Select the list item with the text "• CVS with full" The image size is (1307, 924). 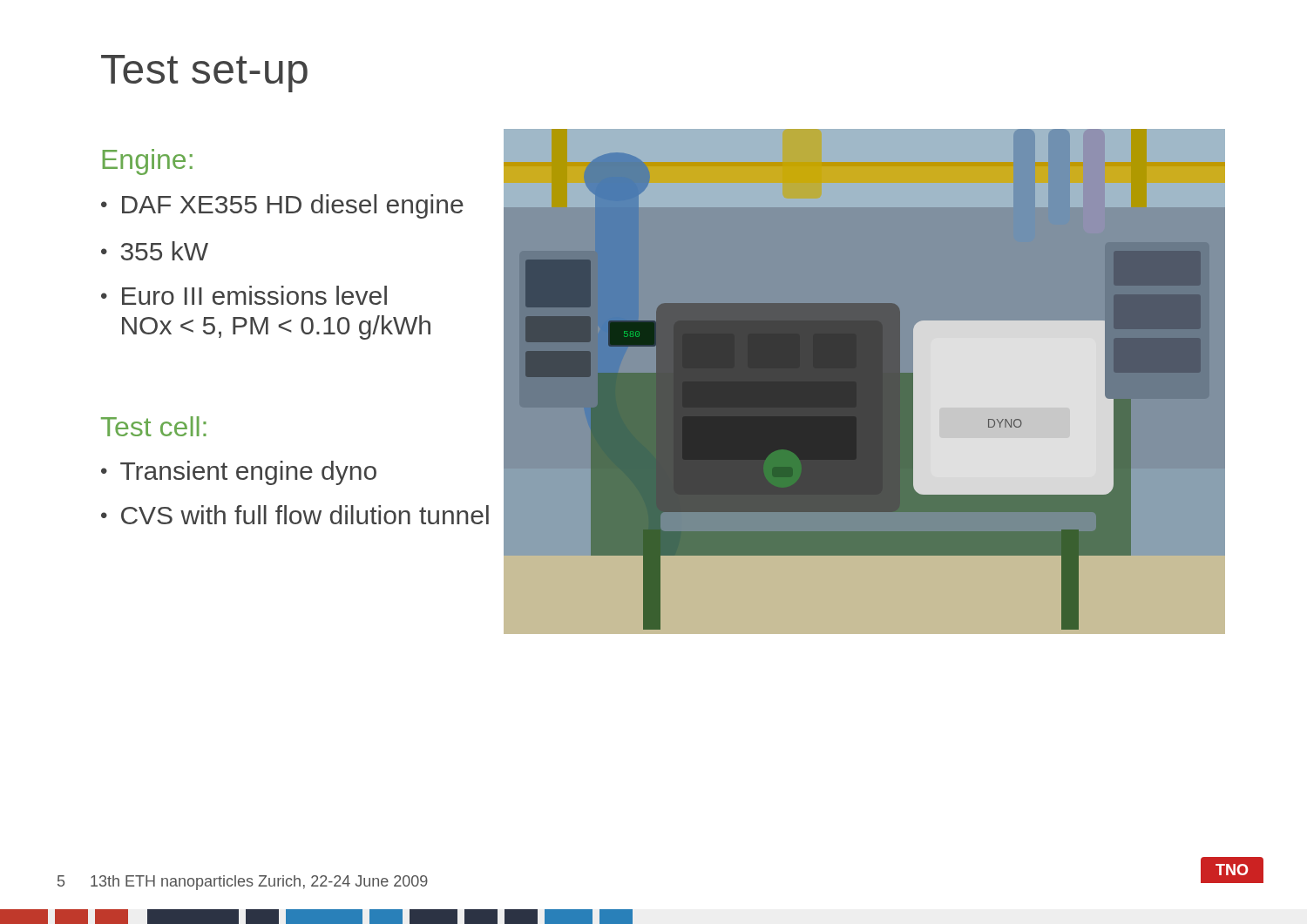[295, 516]
